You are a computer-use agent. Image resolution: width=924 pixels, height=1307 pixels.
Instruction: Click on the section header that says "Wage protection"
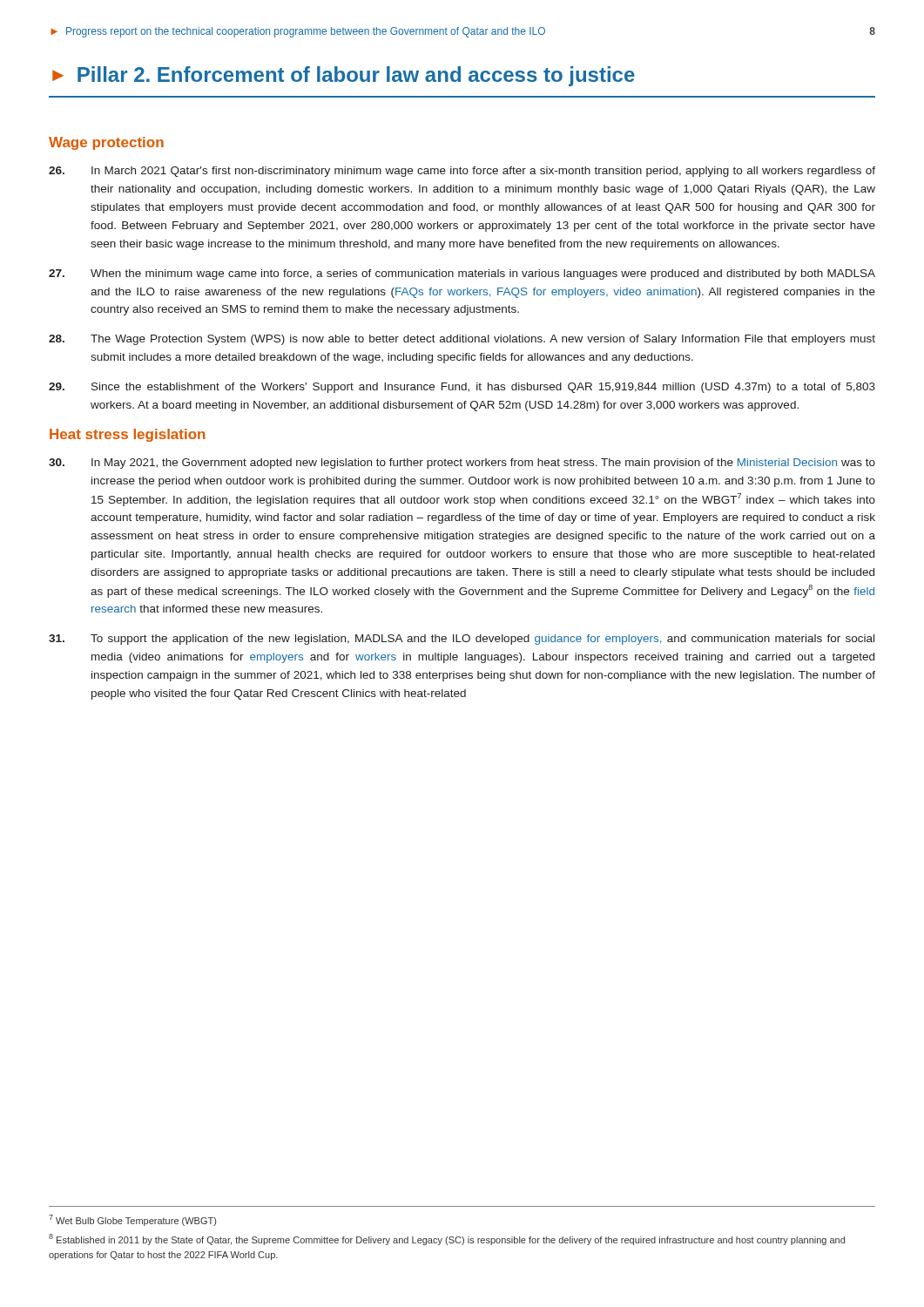click(106, 142)
